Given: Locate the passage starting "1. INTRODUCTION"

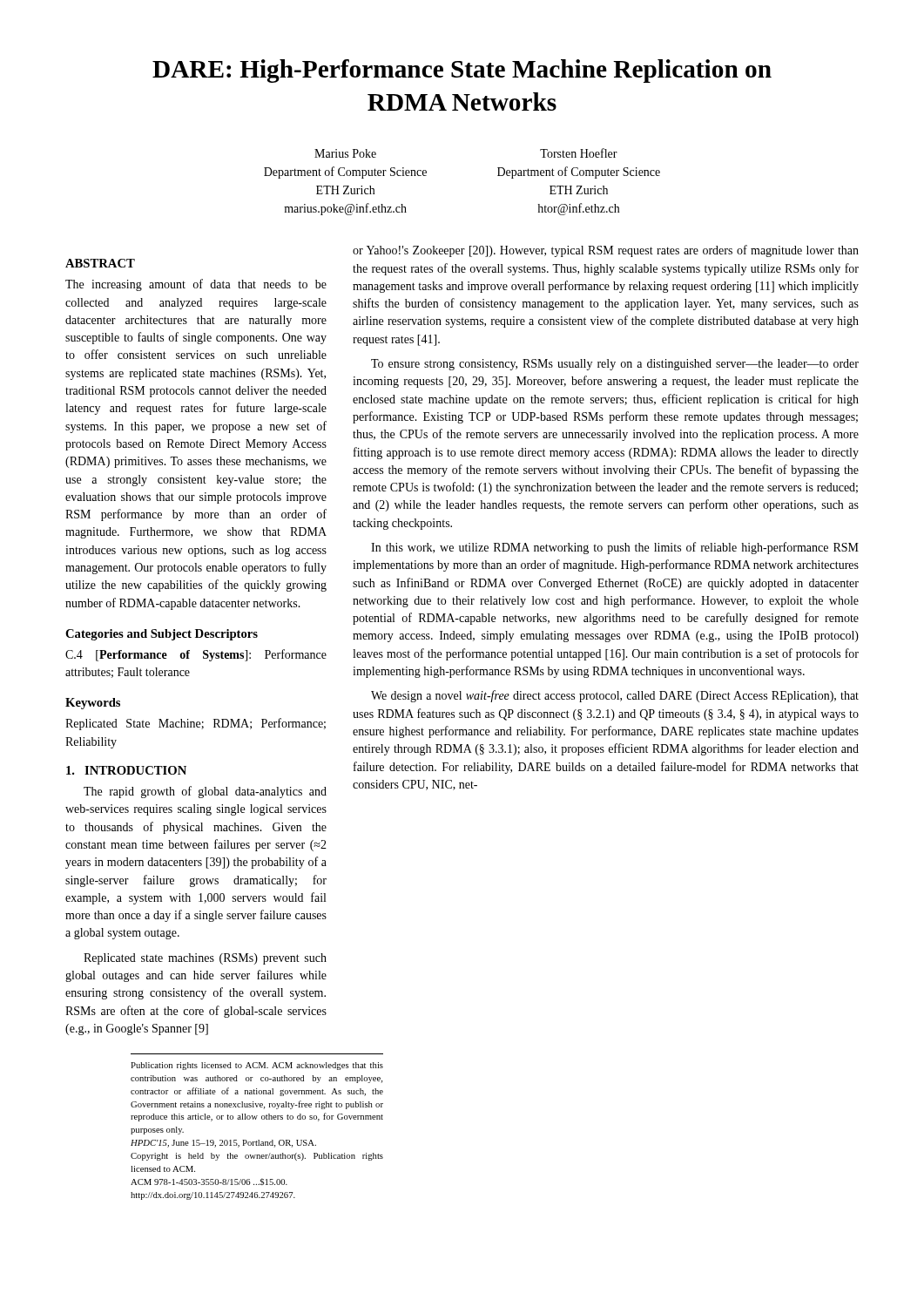Looking at the screenshot, I should pos(126,770).
